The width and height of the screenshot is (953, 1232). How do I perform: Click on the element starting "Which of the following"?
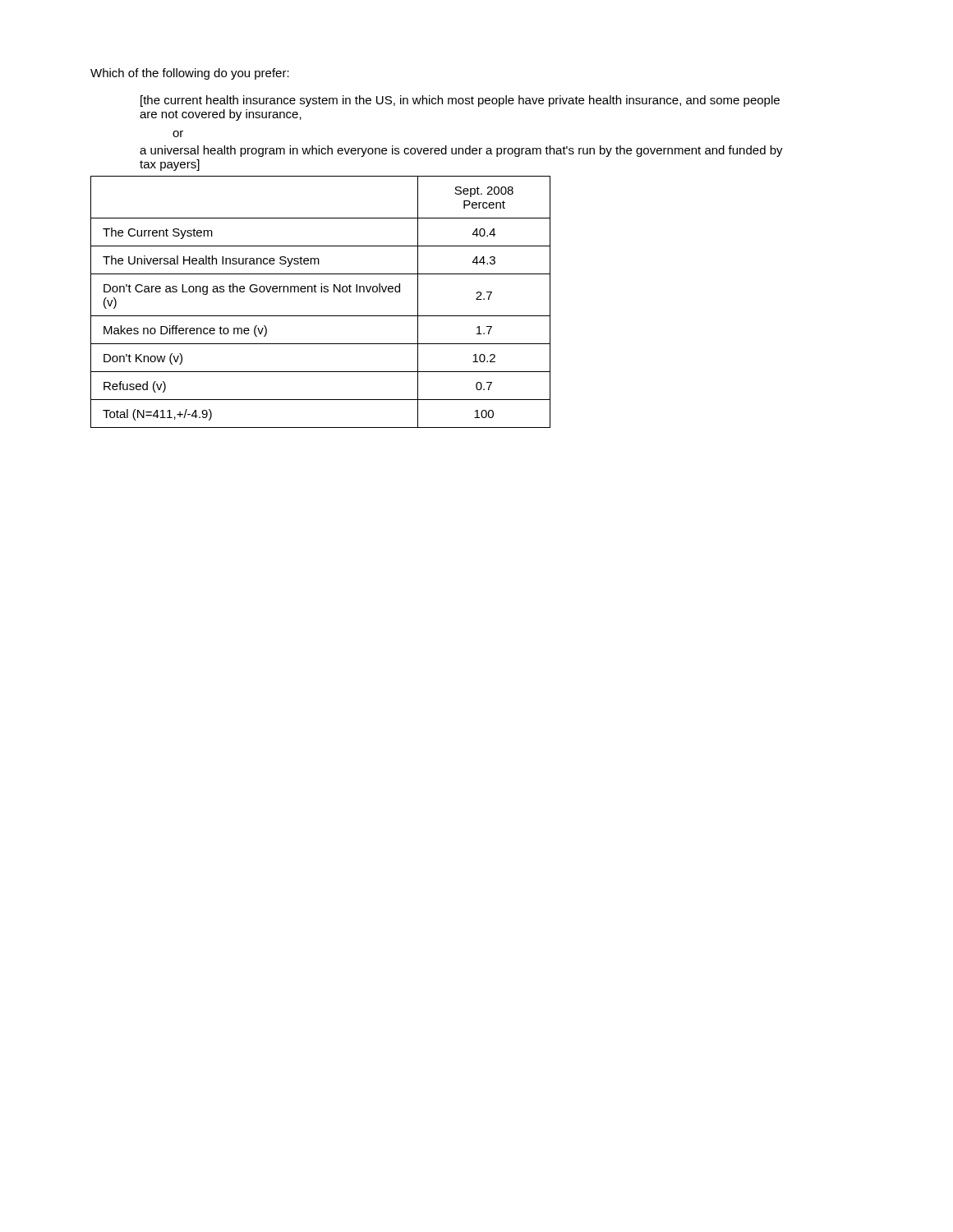point(190,73)
